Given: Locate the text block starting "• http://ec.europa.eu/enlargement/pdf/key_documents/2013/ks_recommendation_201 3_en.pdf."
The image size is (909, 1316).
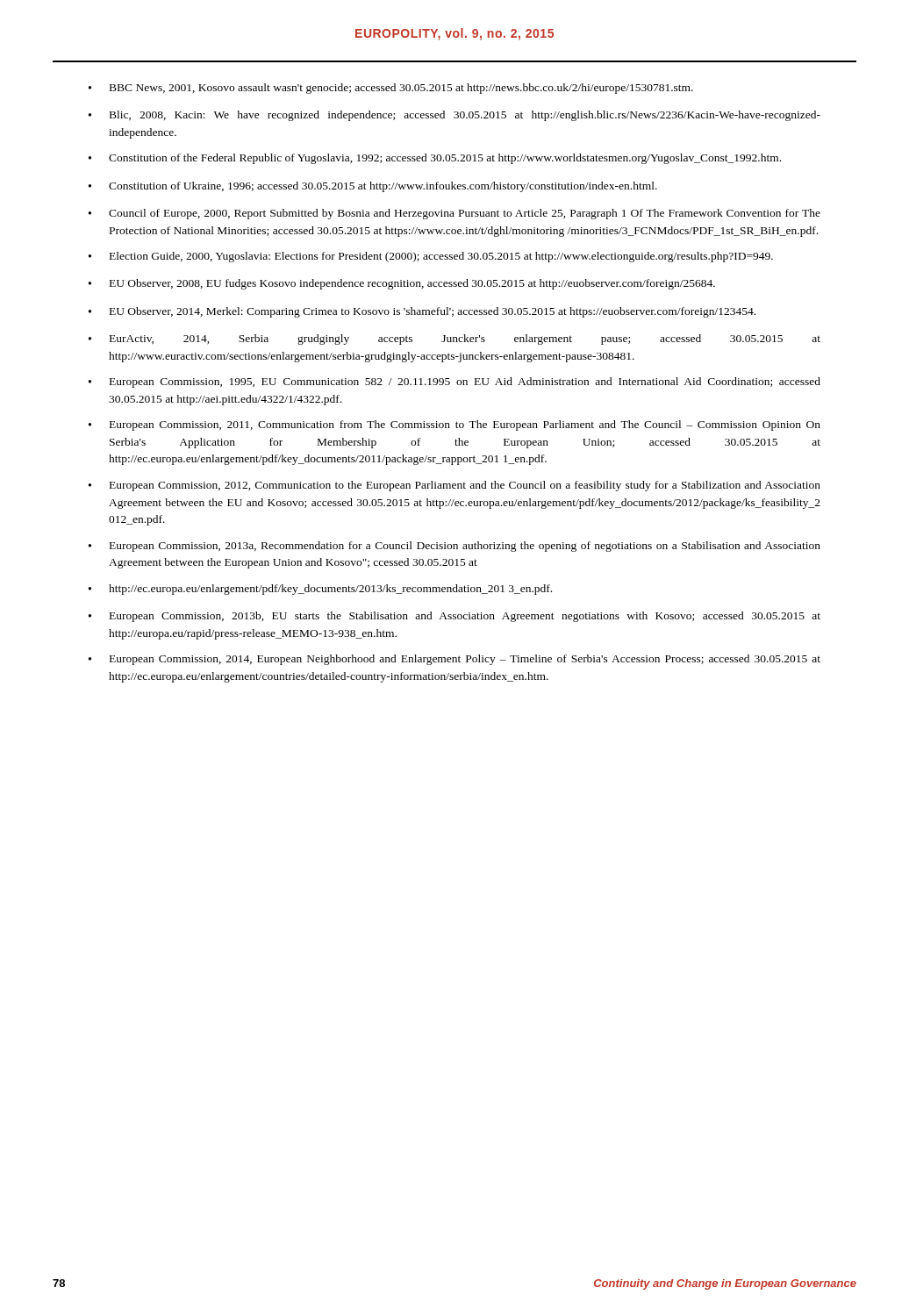Looking at the screenshot, I should click(x=454, y=589).
